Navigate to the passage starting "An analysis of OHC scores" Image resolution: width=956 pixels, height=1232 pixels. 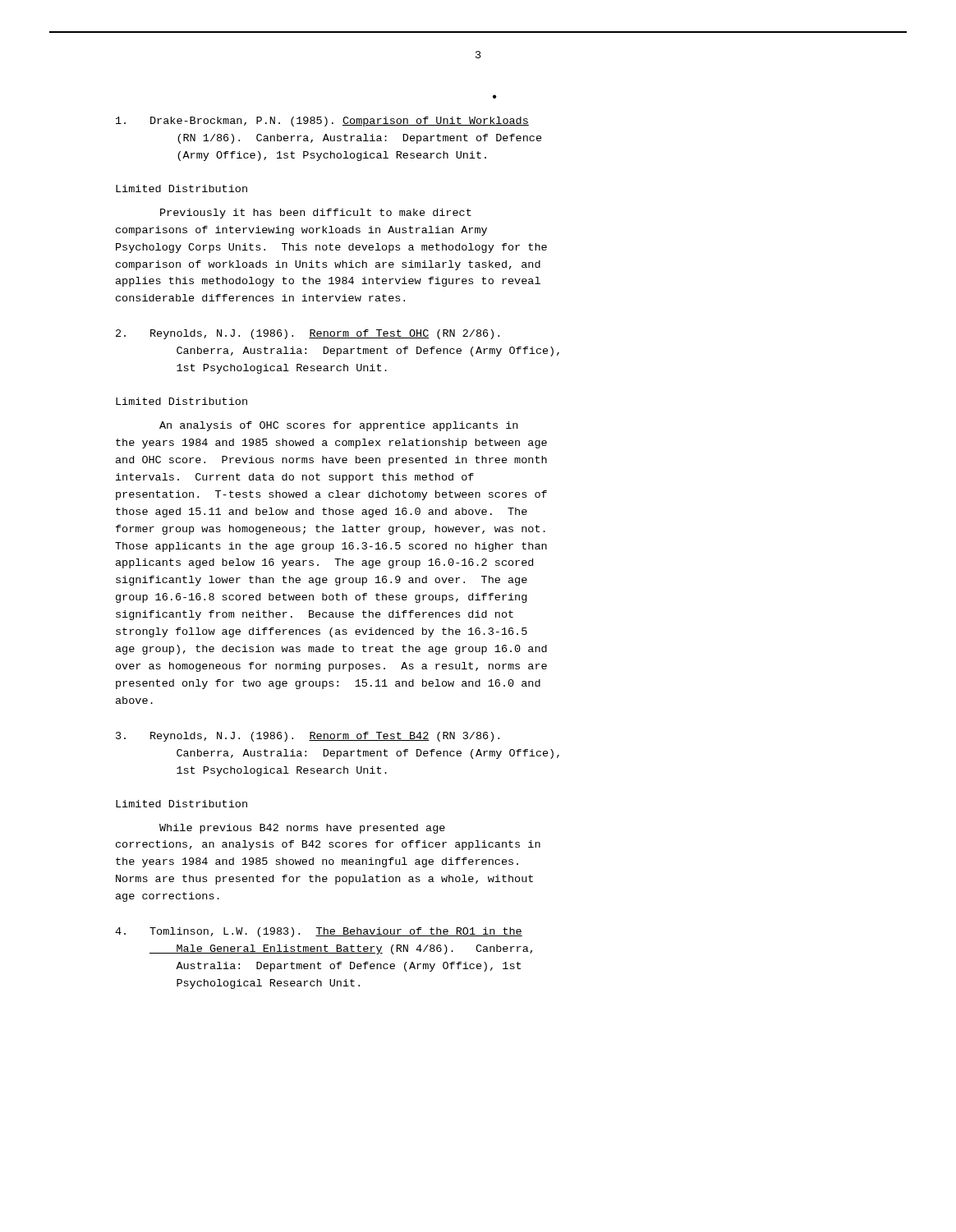(331, 563)
